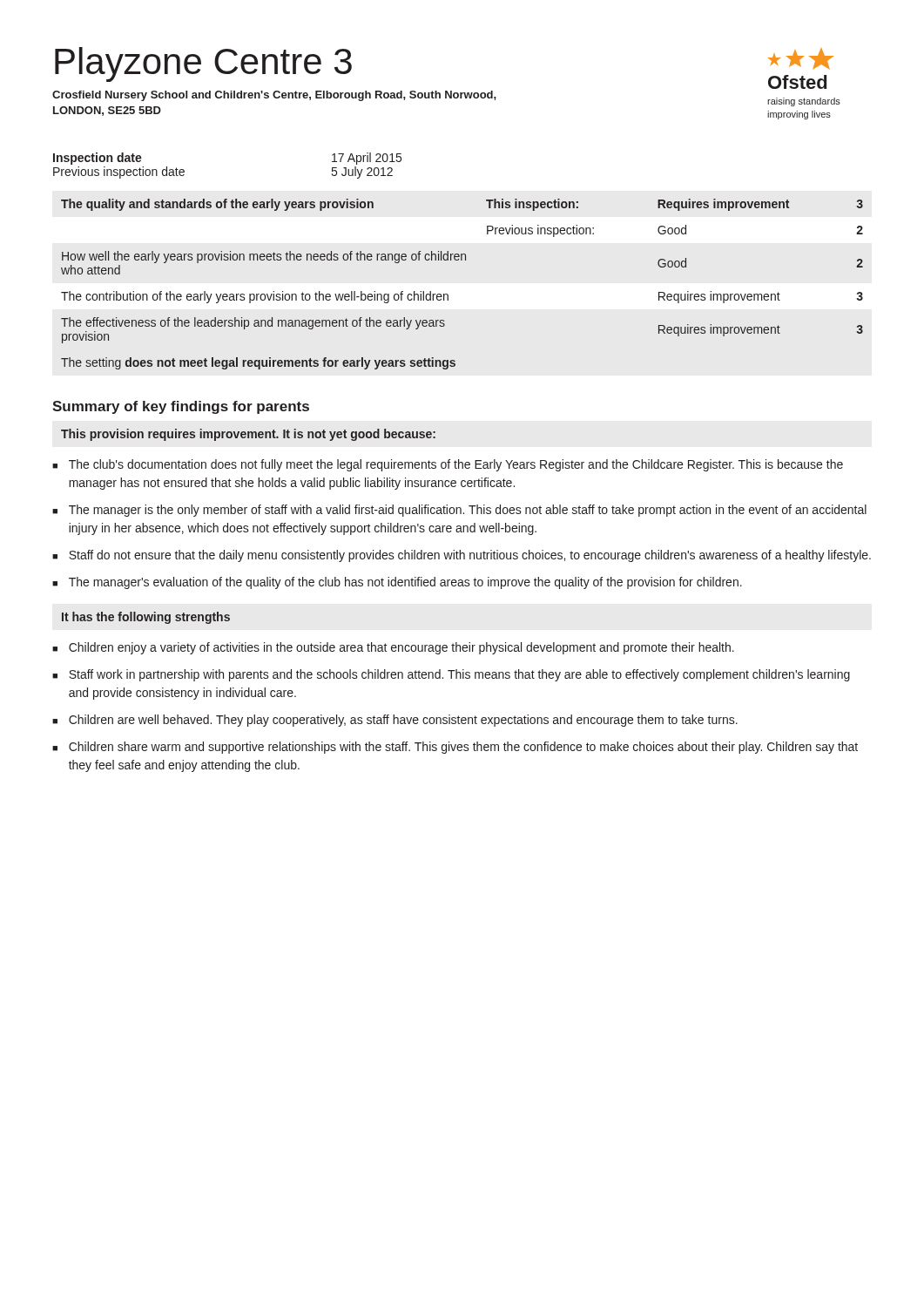Find a logo
This screenshot has width=924, height=1307.
click(811, 90)
